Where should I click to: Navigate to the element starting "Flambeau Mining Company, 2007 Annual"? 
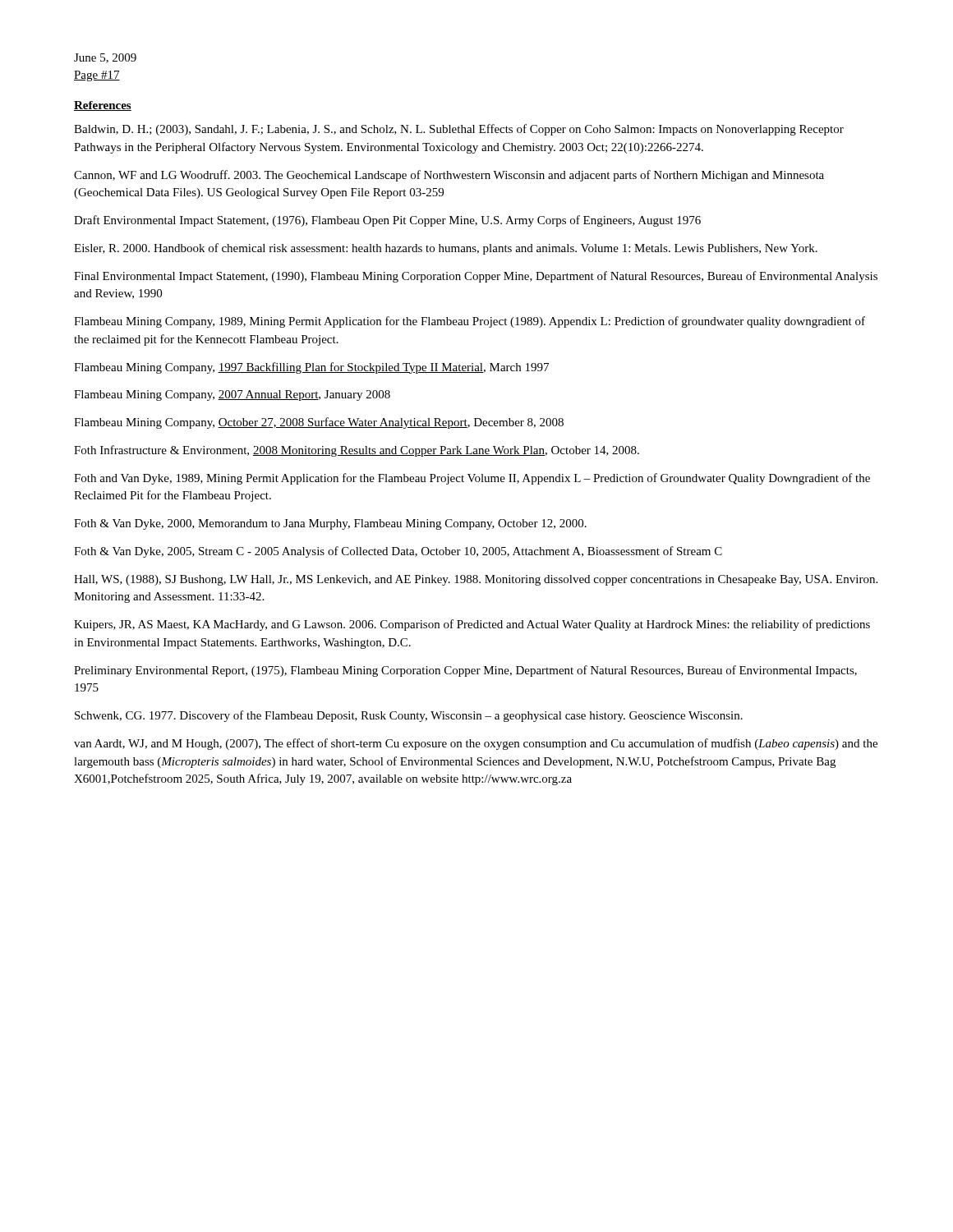click(232, 394)
